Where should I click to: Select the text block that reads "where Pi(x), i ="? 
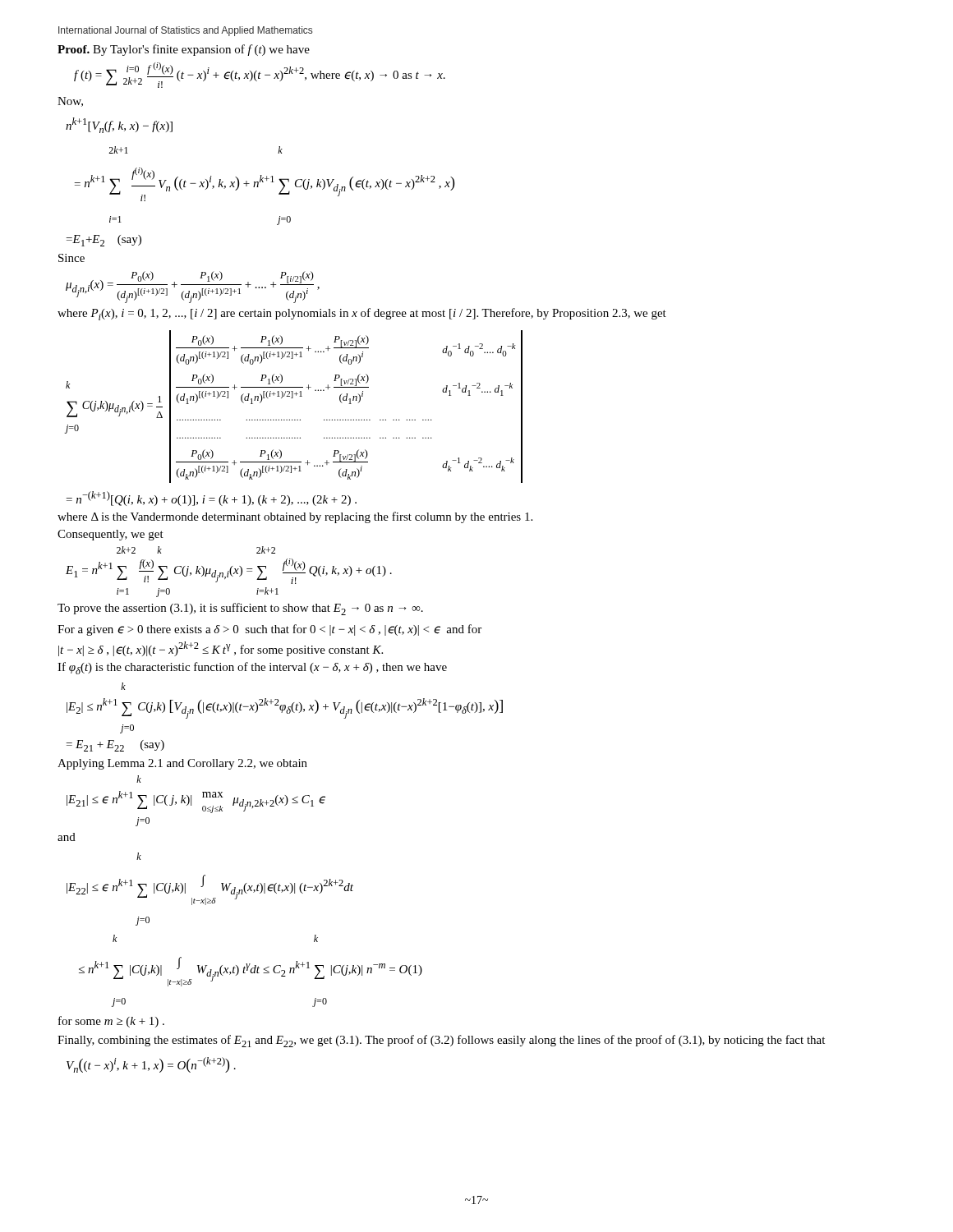(x=362, y=314)
